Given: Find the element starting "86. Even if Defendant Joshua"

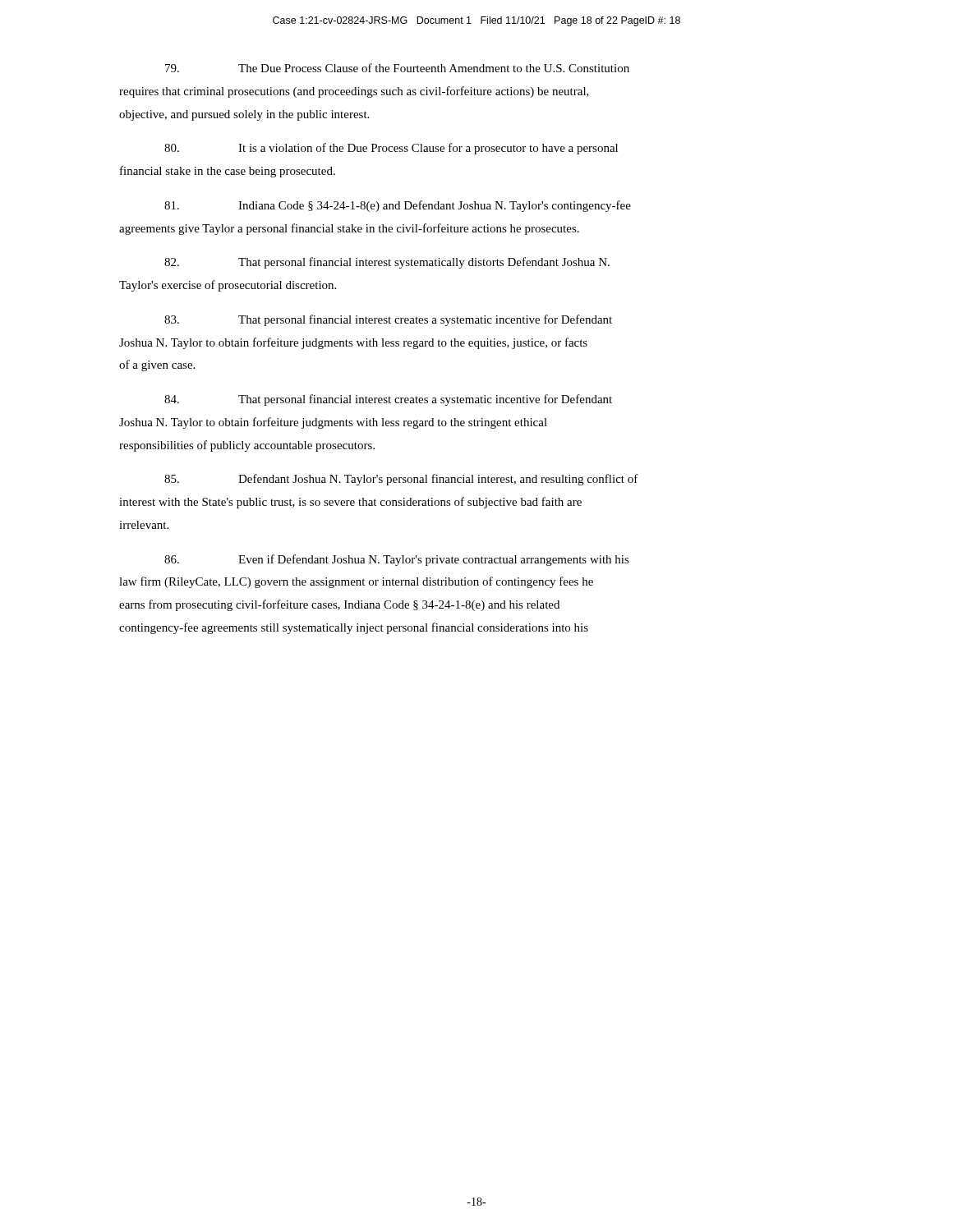Looking at the screenshot, I should [476, 594].
